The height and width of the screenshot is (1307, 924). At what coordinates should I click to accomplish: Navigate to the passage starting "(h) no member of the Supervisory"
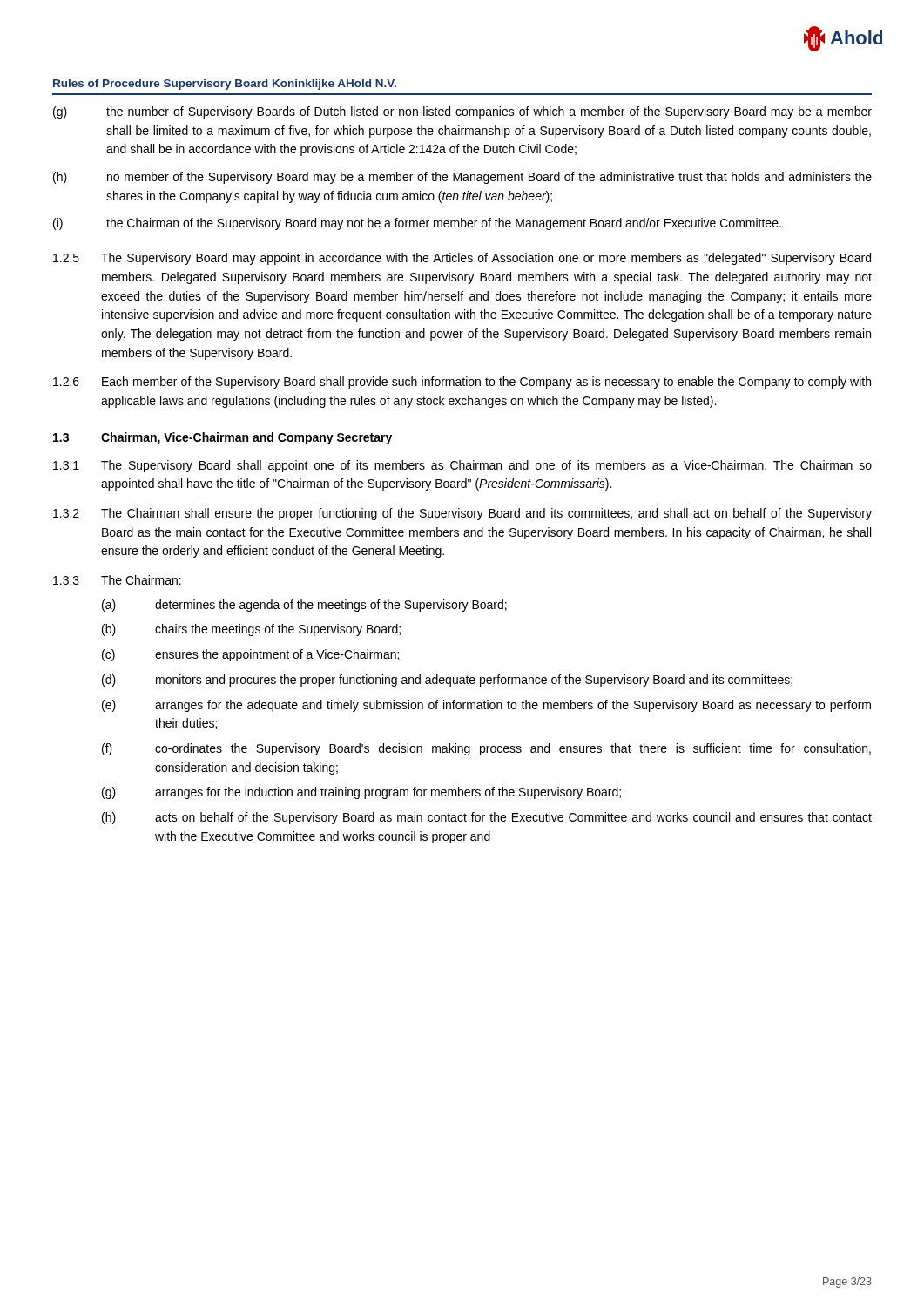[x=462, y=187]
